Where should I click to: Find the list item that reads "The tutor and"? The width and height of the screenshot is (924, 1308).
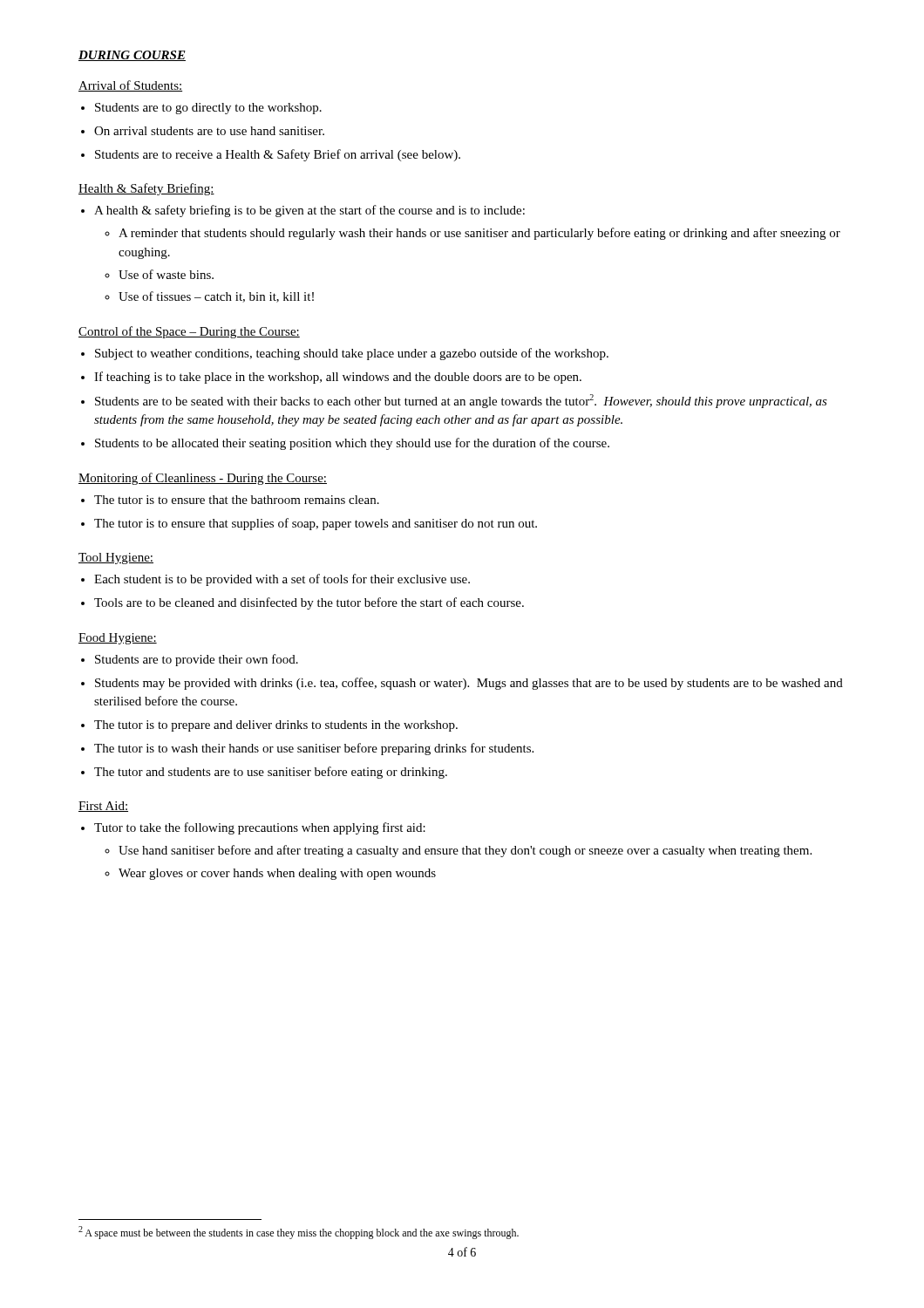[271, 771]
